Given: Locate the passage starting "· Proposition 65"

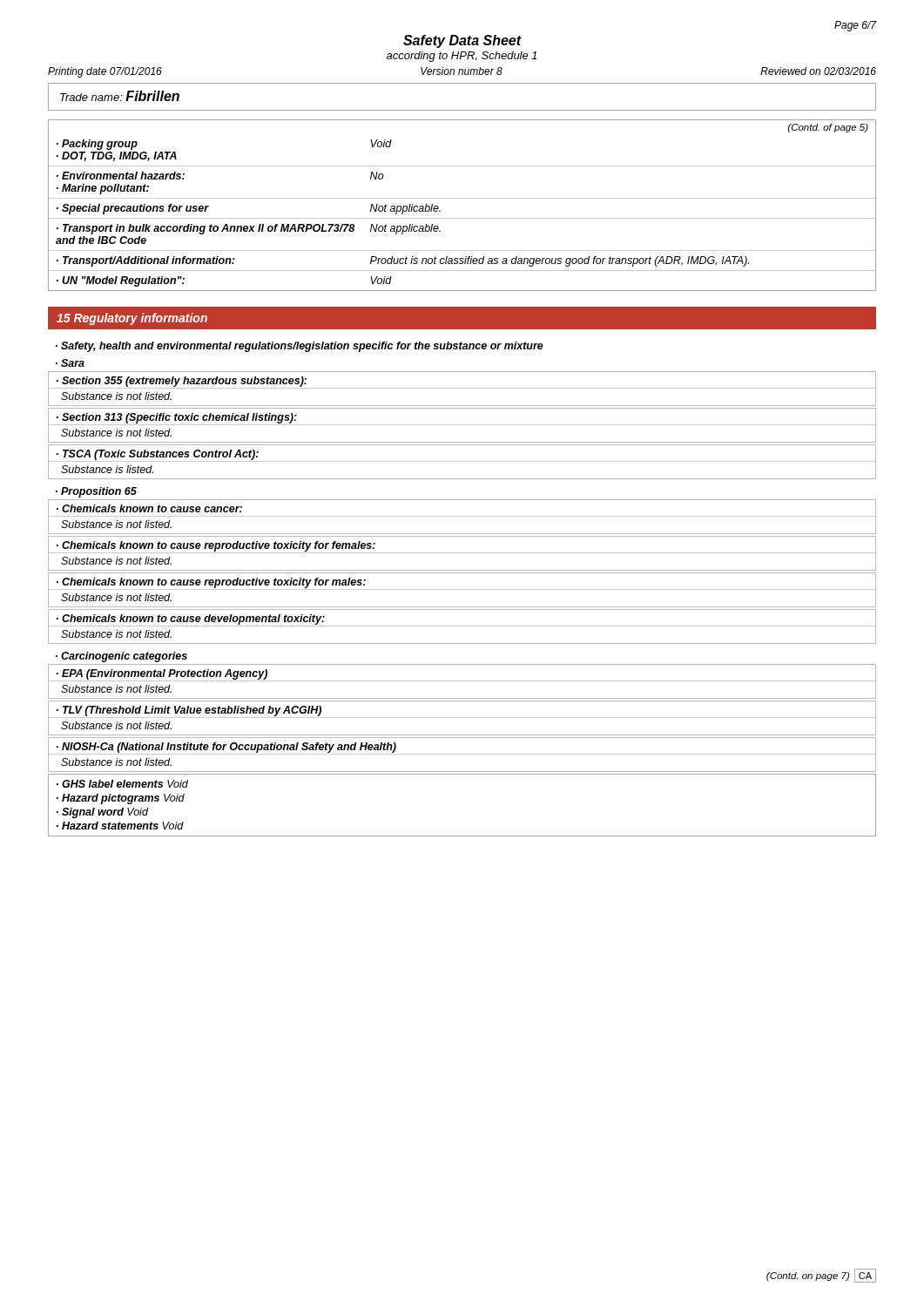Looking at the screenshot, I should (96, 491).
